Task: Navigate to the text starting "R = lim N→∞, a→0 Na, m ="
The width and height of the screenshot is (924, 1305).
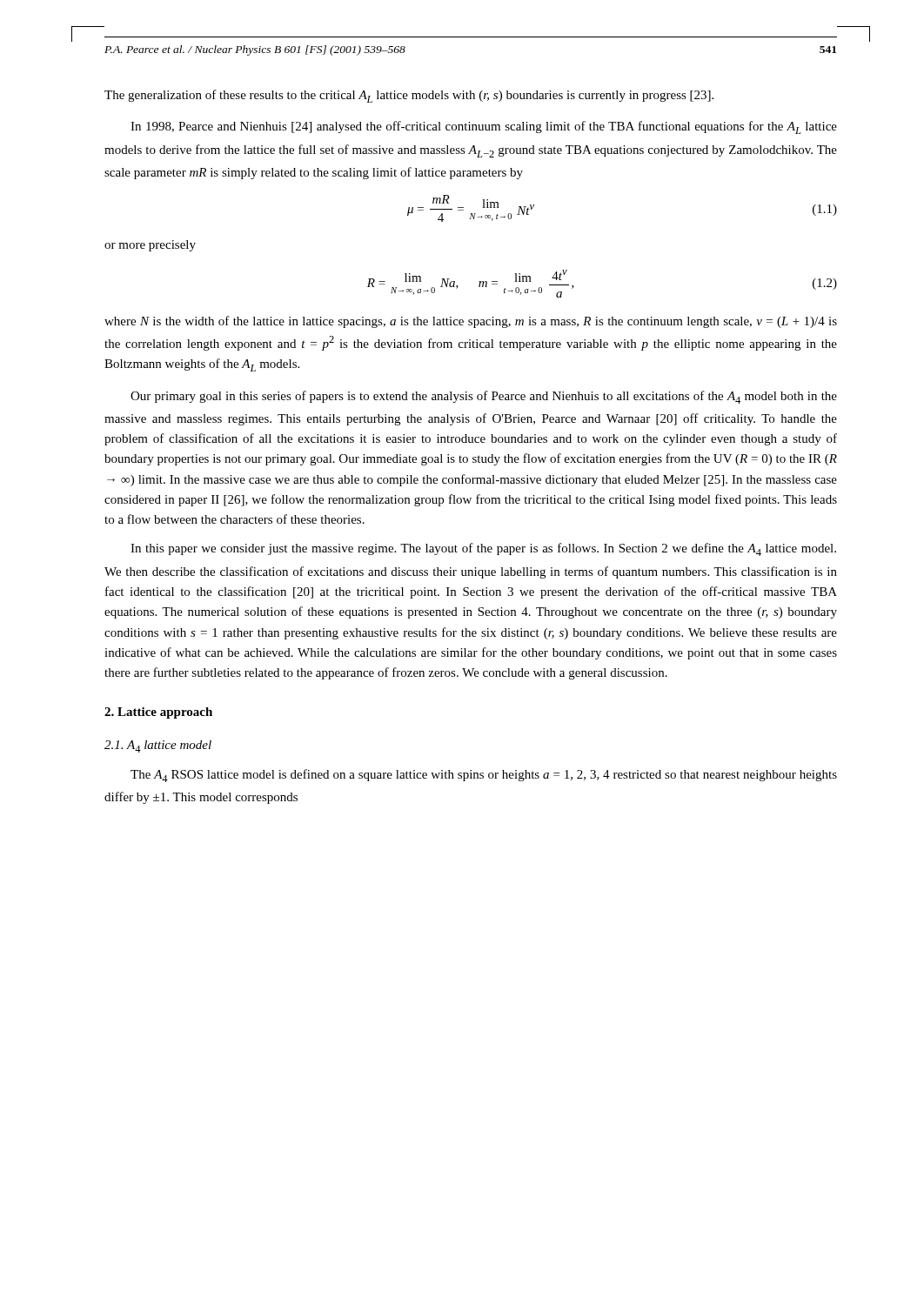Action: coord(524,281)
